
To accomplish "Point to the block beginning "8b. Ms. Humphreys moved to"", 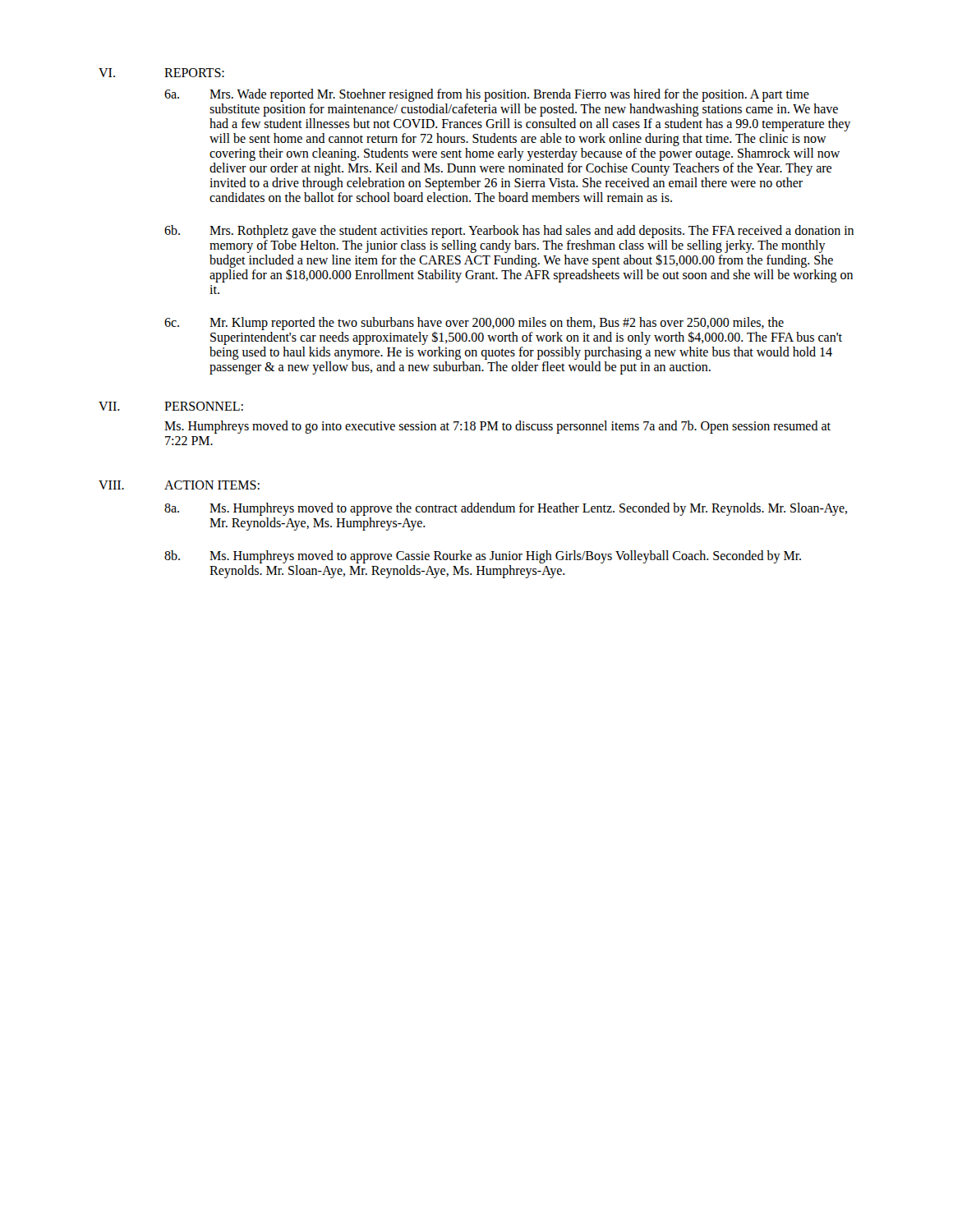I will click(x=509, y=563).
